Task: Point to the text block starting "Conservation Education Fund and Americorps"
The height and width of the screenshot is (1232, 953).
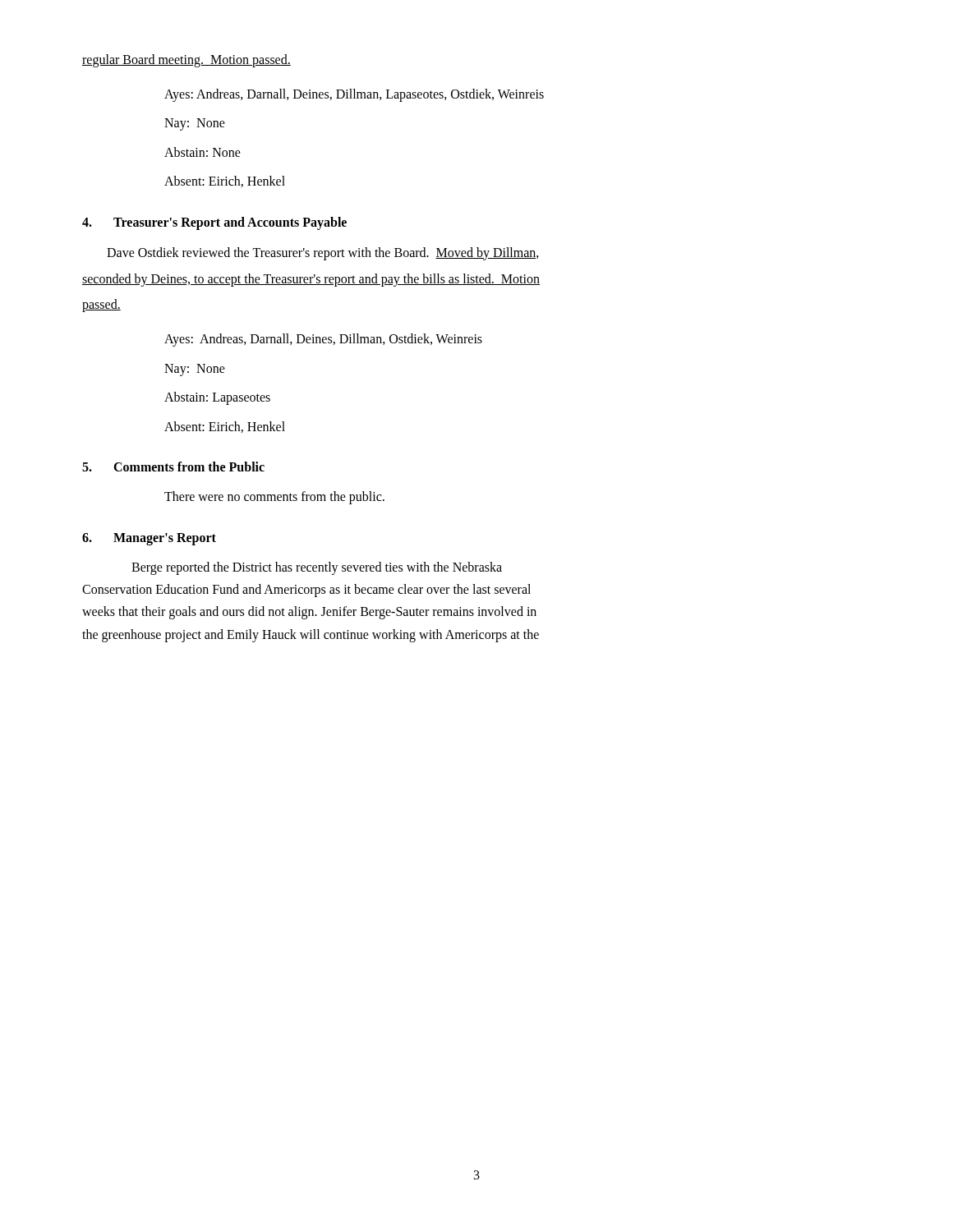Action: (307, 590)
